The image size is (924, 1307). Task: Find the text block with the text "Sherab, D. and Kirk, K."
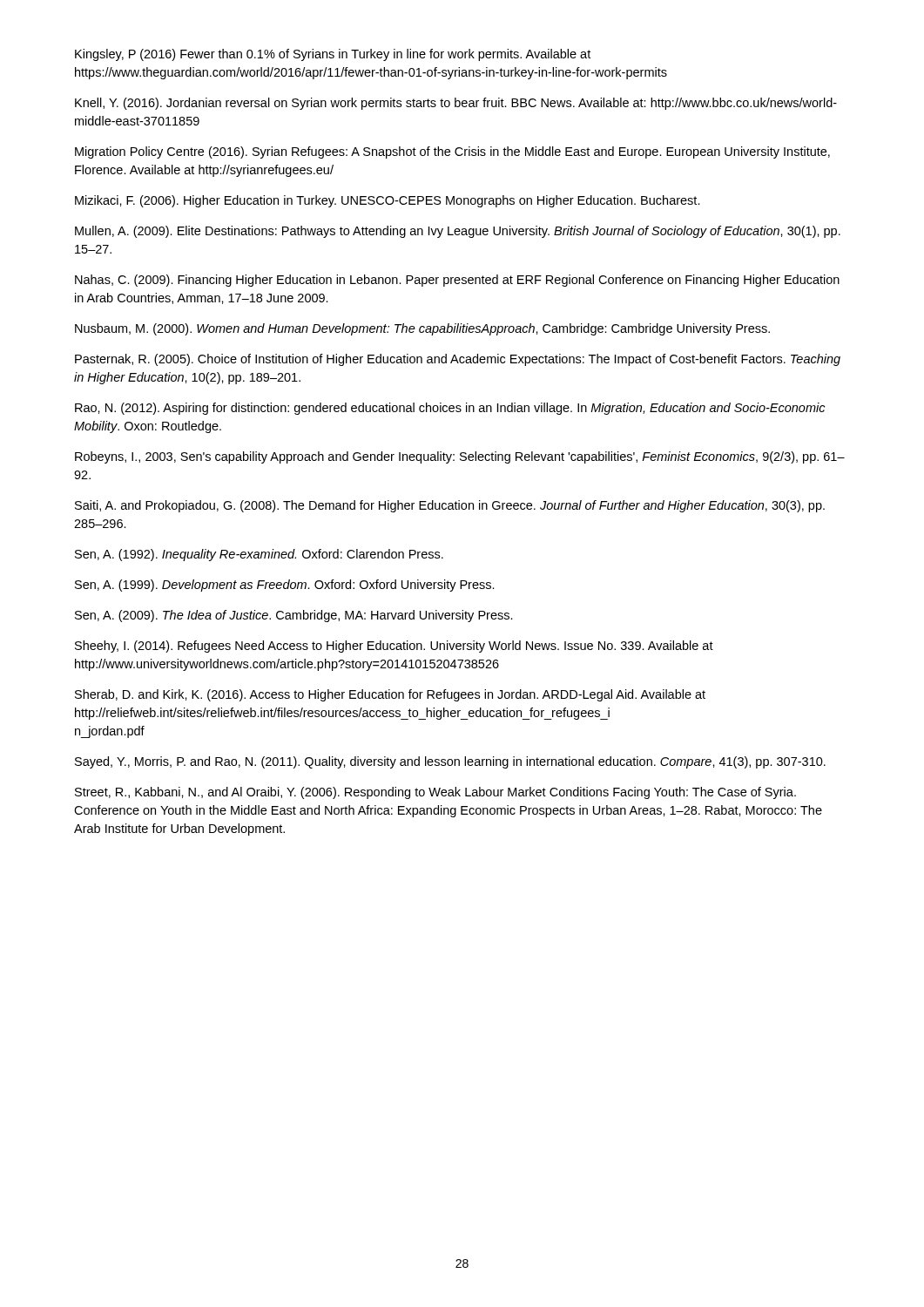tap(390, 713)
